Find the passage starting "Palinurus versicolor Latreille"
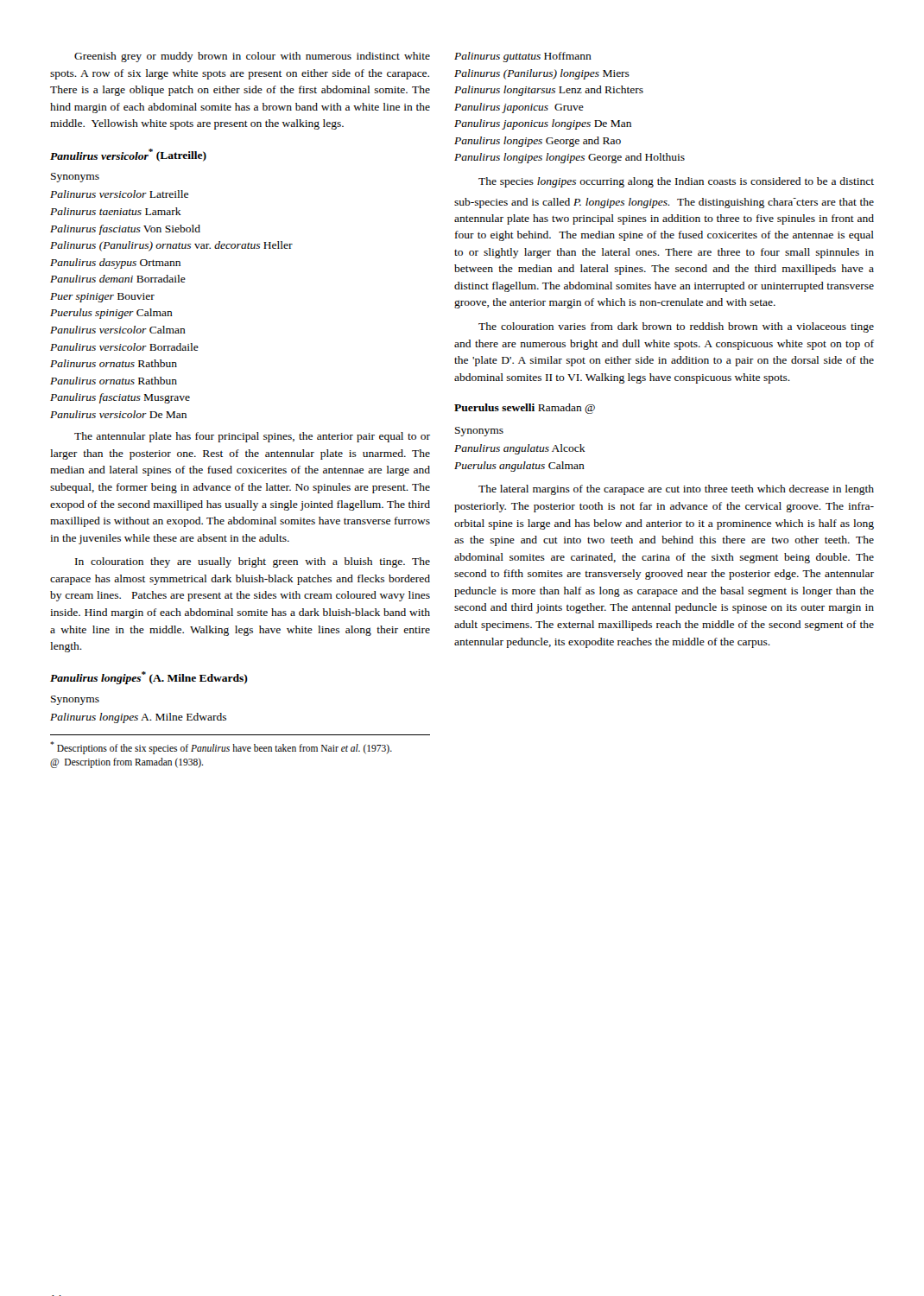 [119, 194]
